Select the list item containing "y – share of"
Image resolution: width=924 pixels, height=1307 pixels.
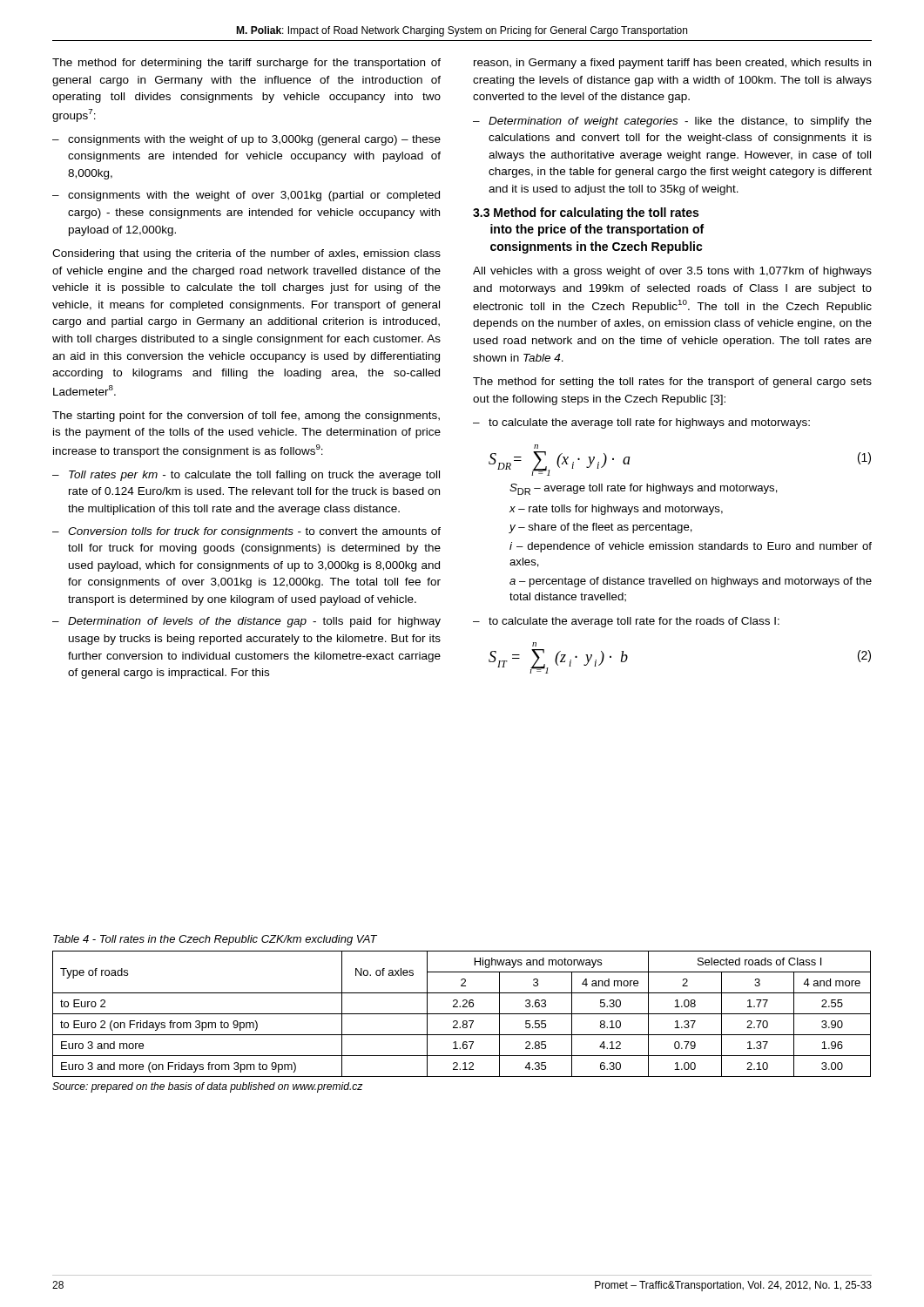(601, 527)
